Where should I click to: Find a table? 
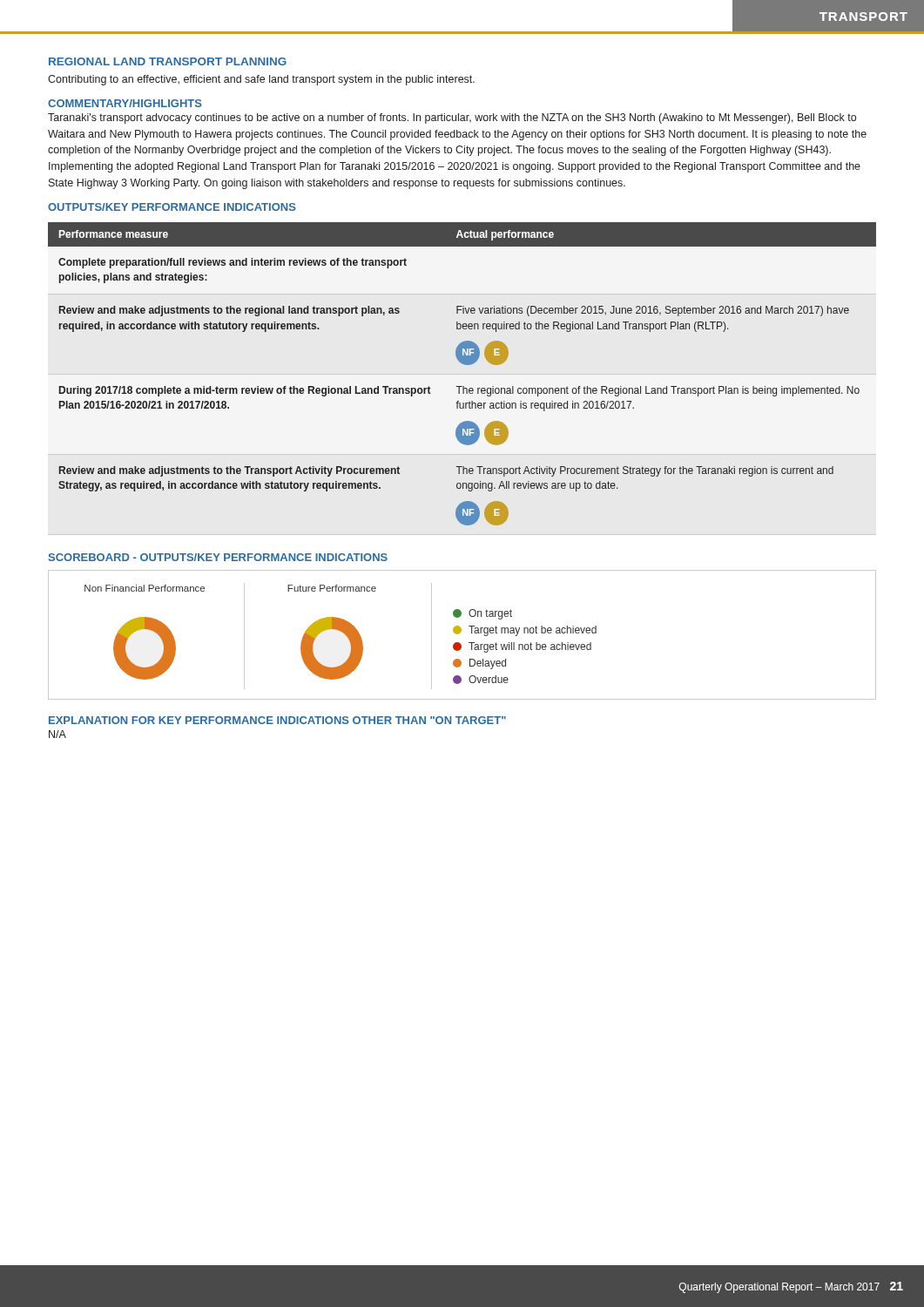[x=462, y=378]
